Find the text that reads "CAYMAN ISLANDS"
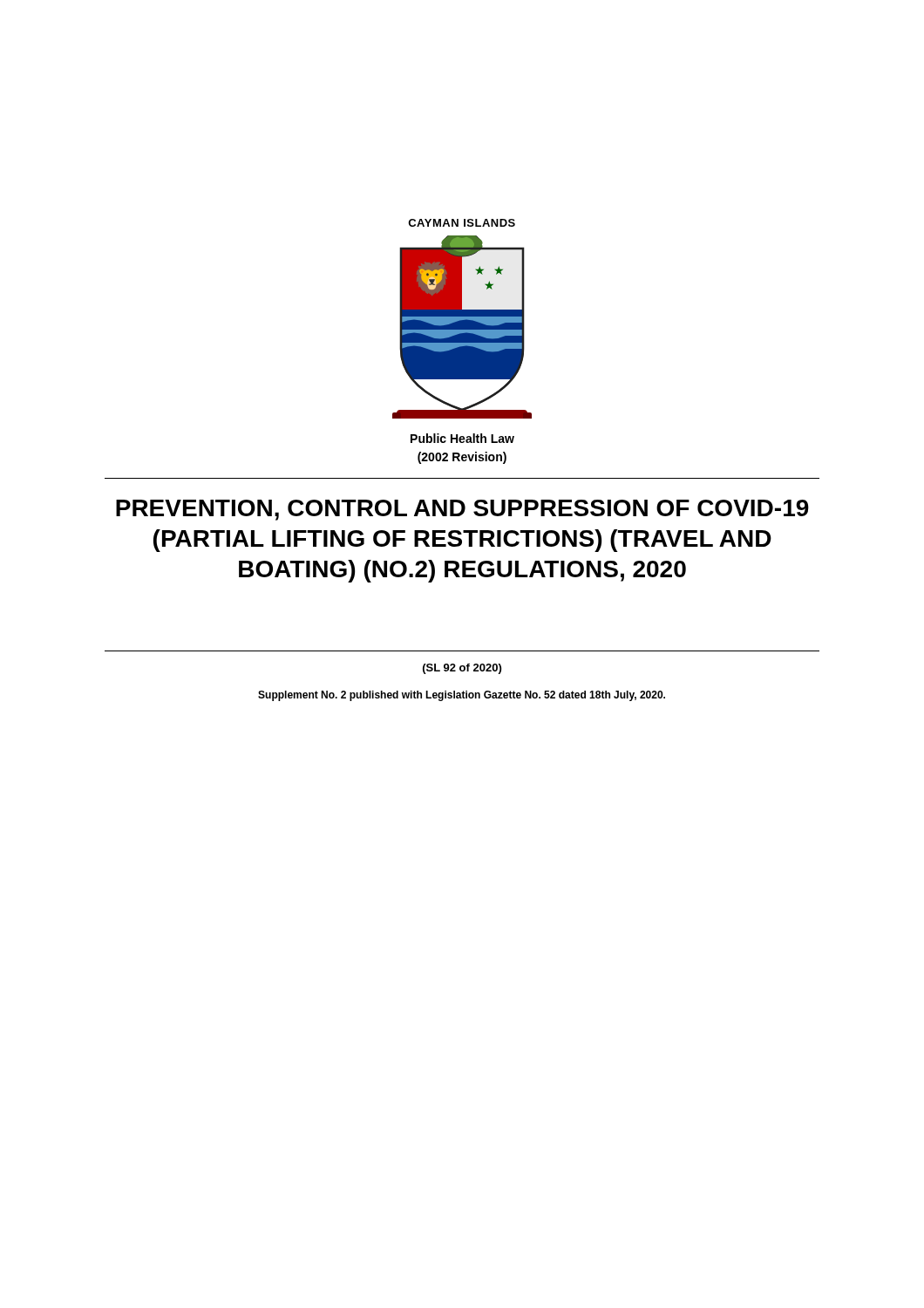The height and width of the screenshot is (1308, 924). pyautogui.click(x=462, y=223)
